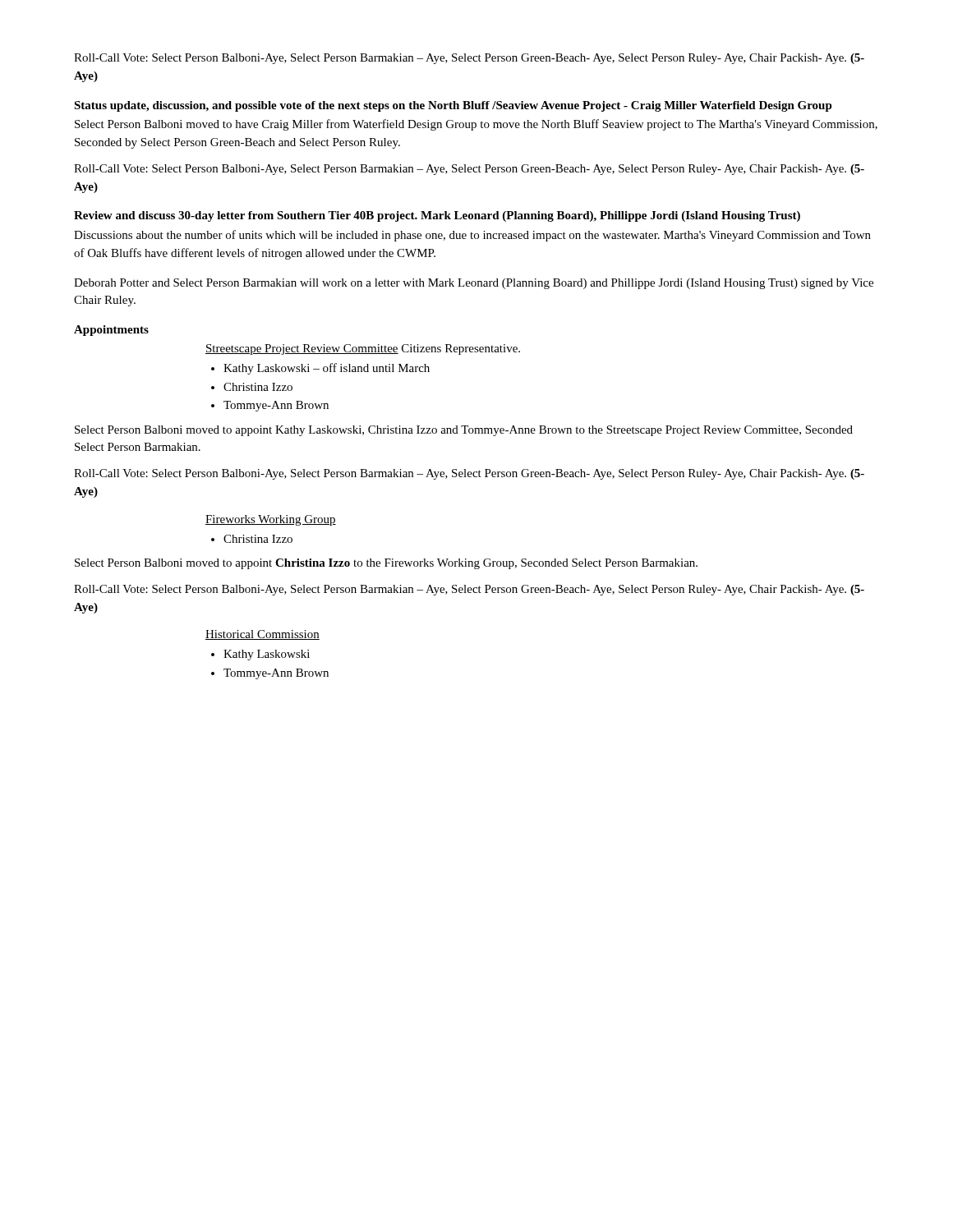Image resolution: width=953 pixels, height=1232 pixels.
Task: Locate the text block with the text "Select Person Balboni moved to have"
Action: click(x=476, y=134)
